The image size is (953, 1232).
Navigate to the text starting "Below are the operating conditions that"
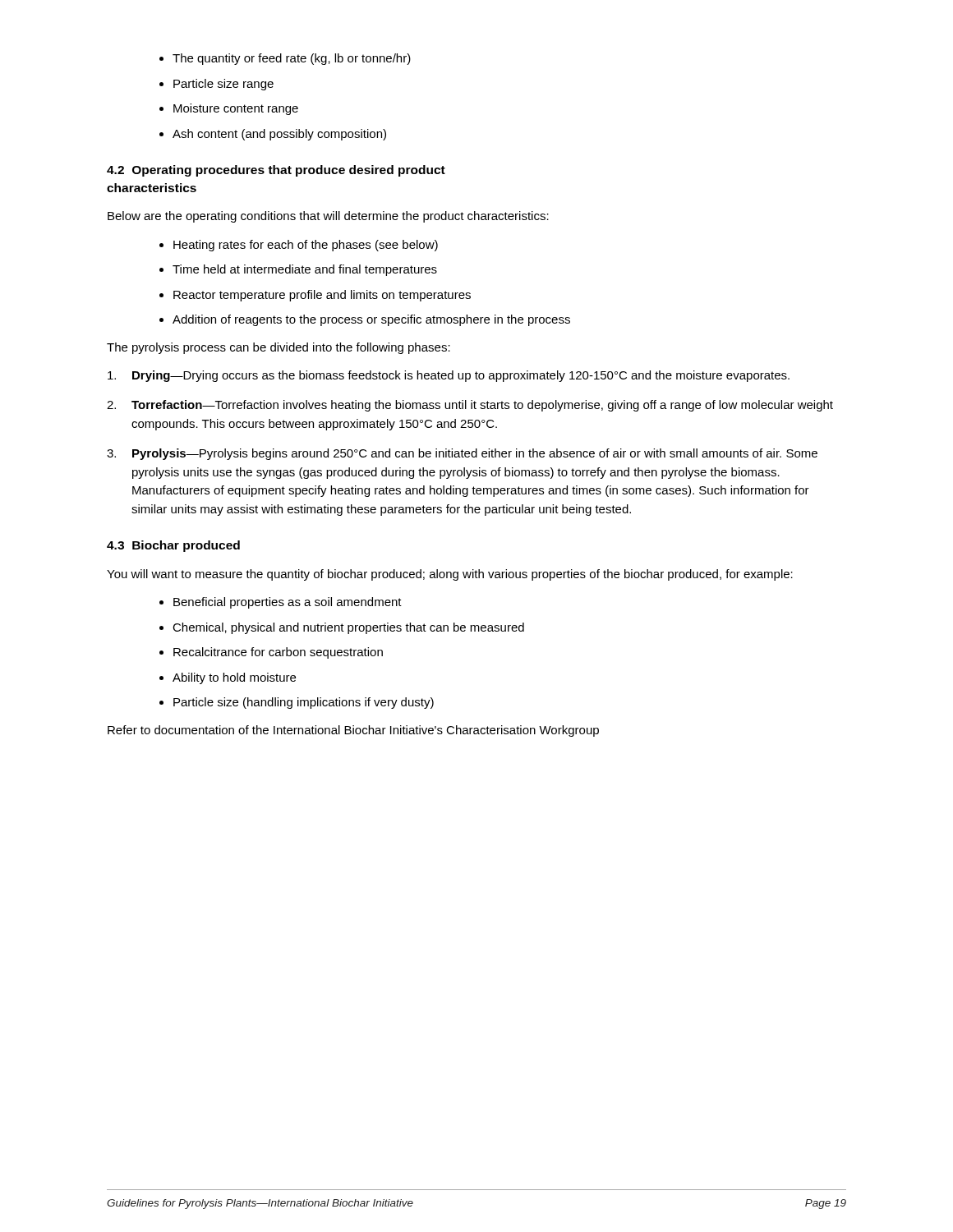point(328,216)
